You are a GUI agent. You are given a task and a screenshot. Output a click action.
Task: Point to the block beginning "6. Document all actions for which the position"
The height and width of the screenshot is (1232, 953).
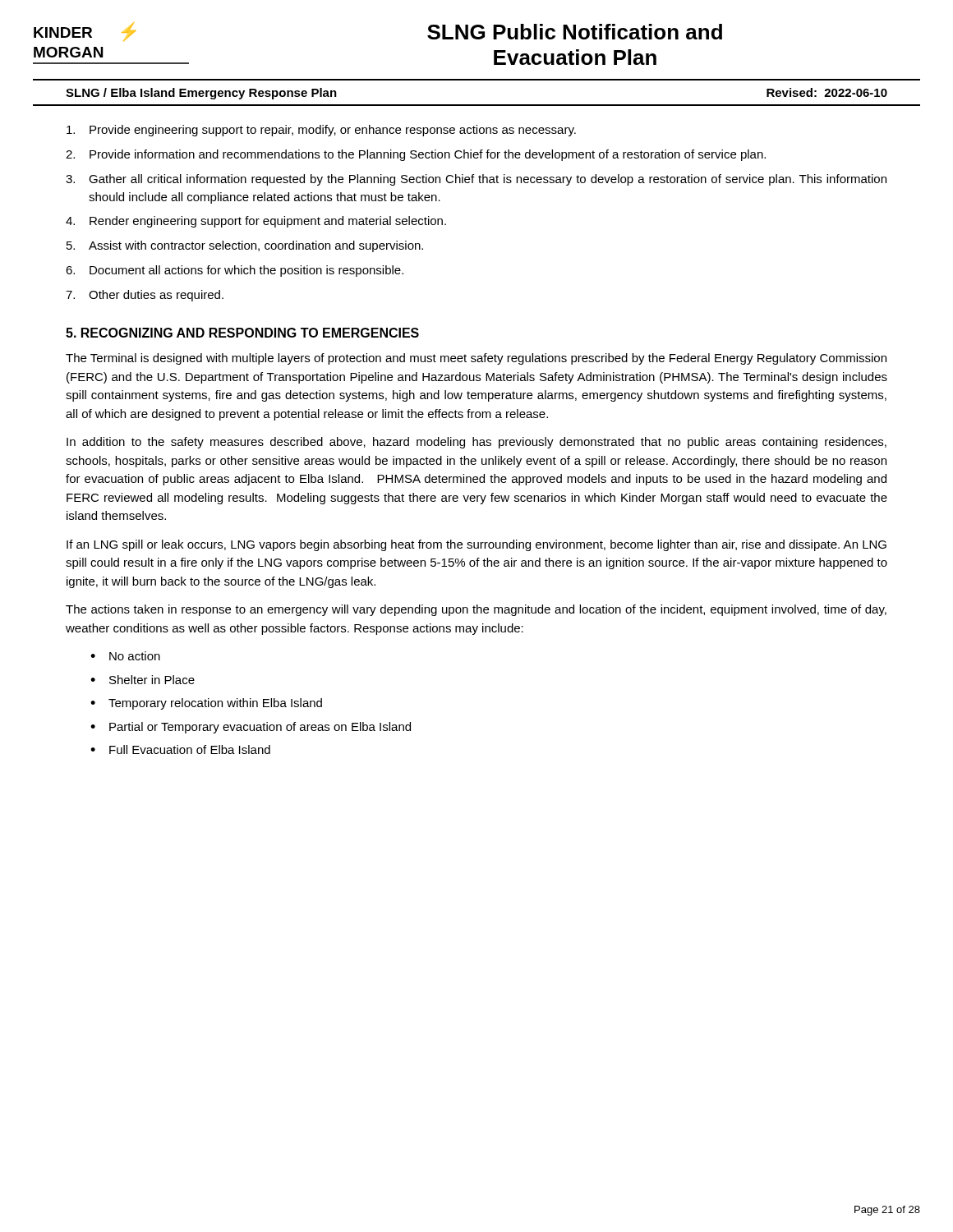click(x=235, y=271)
